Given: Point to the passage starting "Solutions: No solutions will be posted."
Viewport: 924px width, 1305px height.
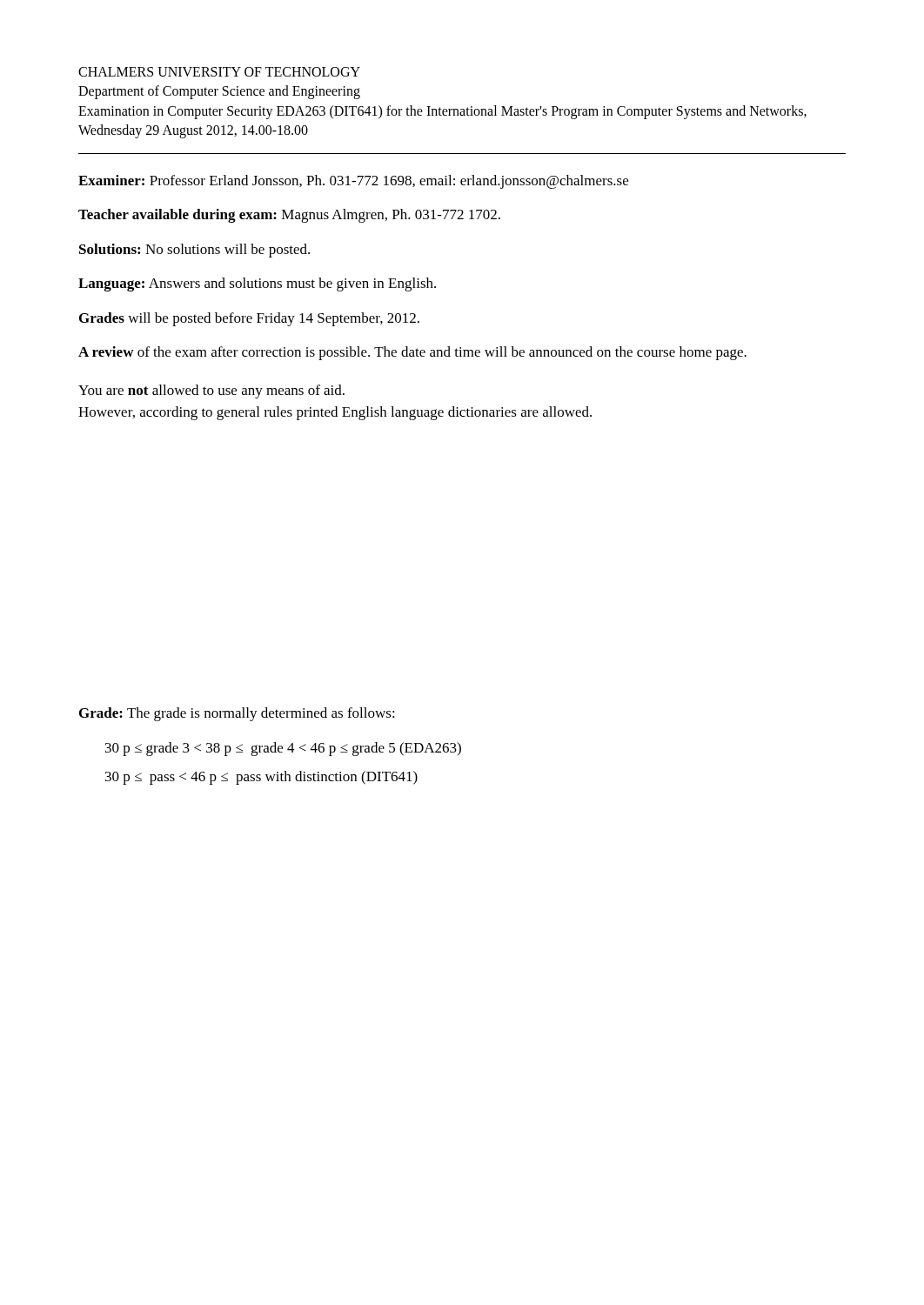Looking at the screenshot, I should 194,251.
